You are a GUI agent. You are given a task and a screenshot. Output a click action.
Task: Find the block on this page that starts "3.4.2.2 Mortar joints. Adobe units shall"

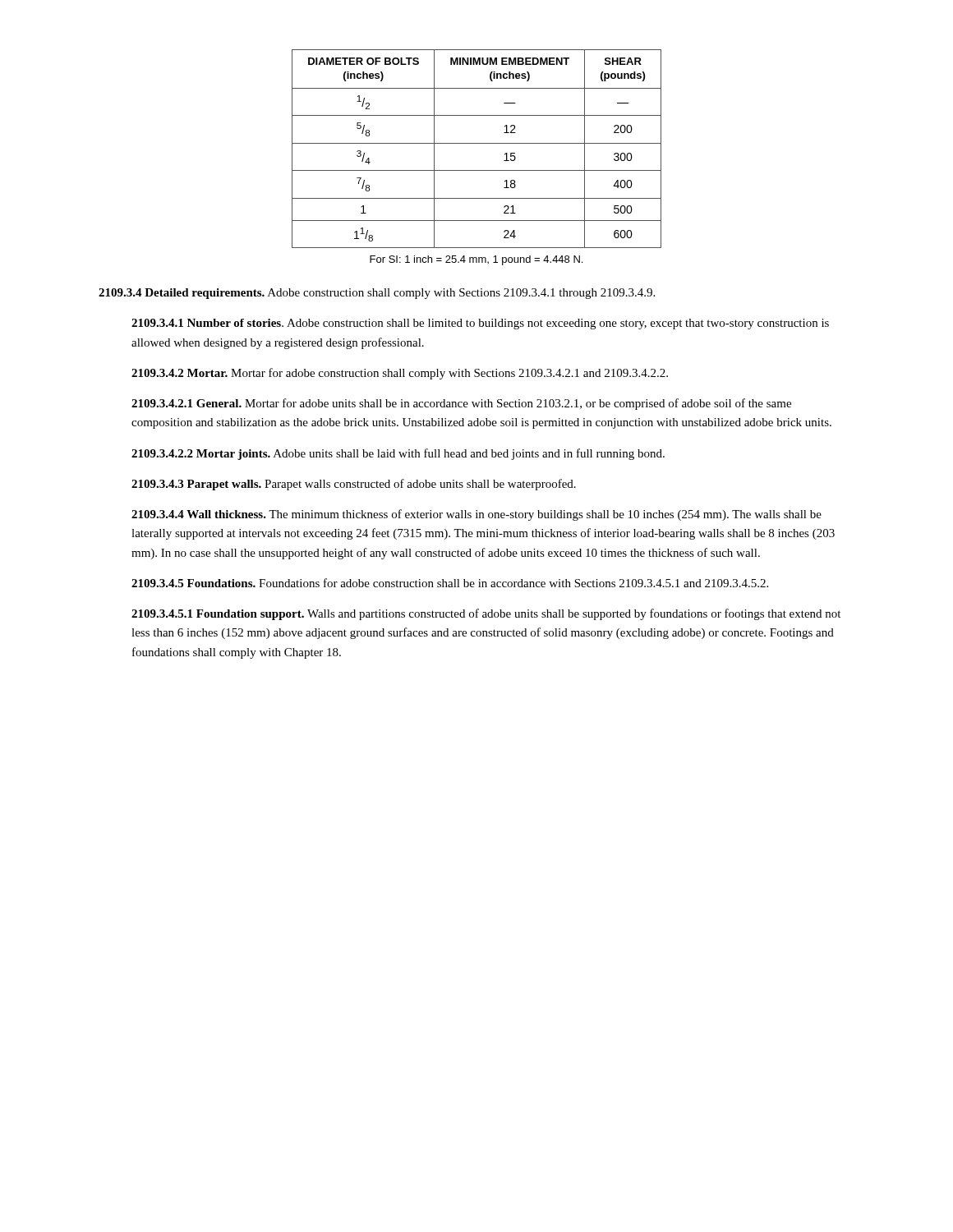pyautogui.click(x=398, y=453)
